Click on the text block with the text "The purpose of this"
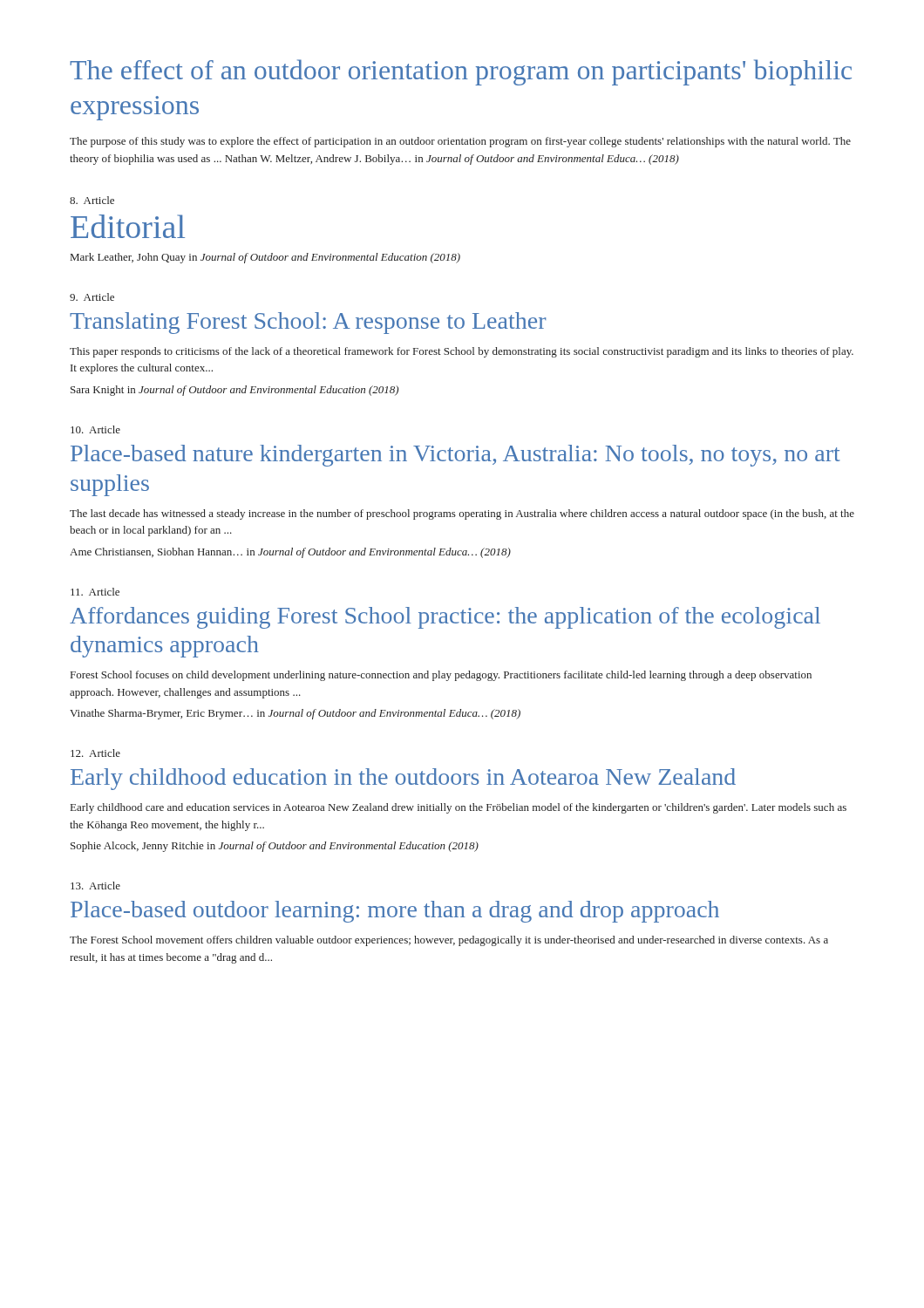Viewport: 924px width, 1308px height. pos(462,150)
